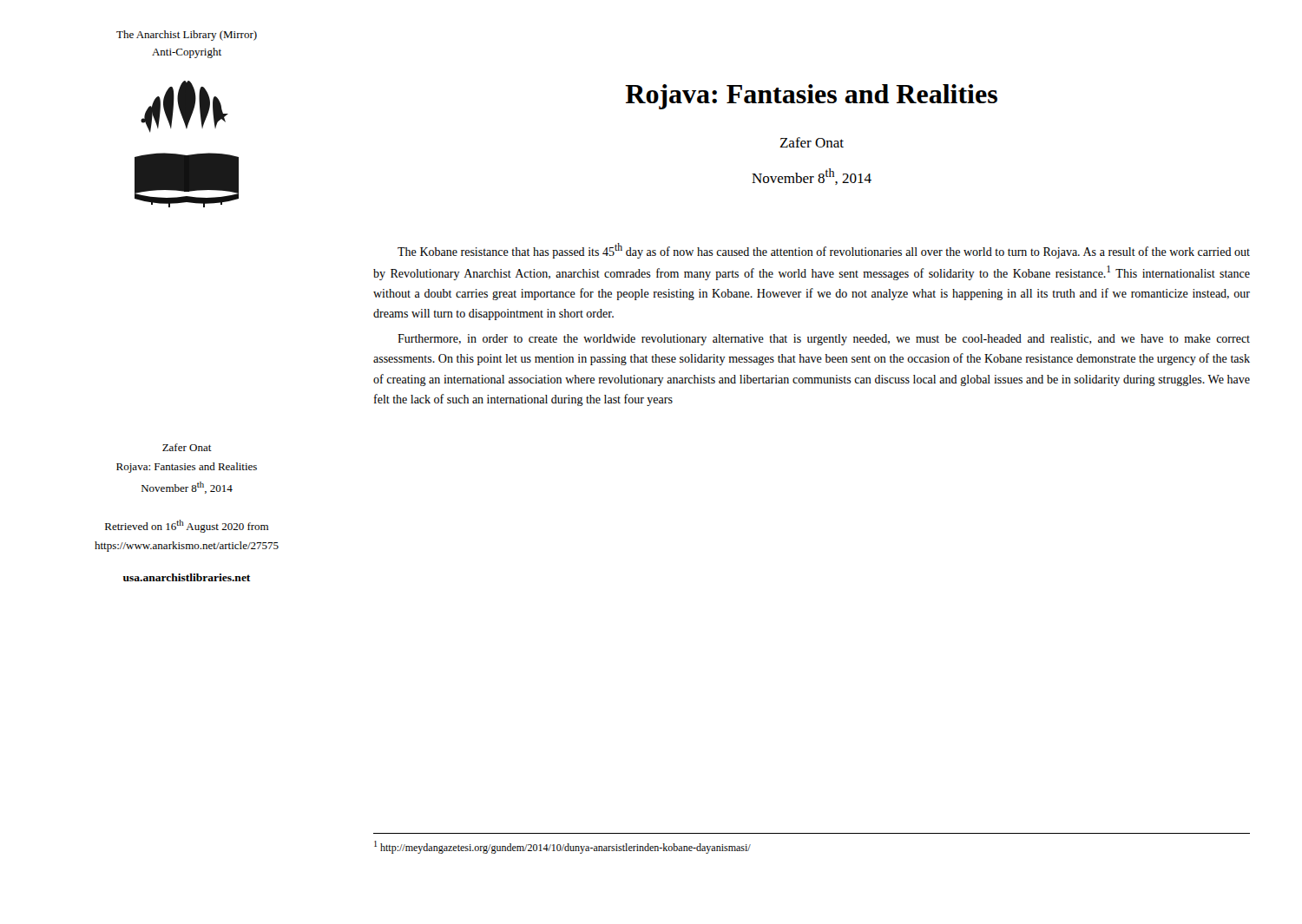Image resolution: width=1302 pixels, height=924 pixels.
Task: Point to "1 http://meydangazetesi.org/gundem/2014/10/dunya-anarsistlerinden-kobane-dayanismasi/"
Action: (x=562, y=846)
